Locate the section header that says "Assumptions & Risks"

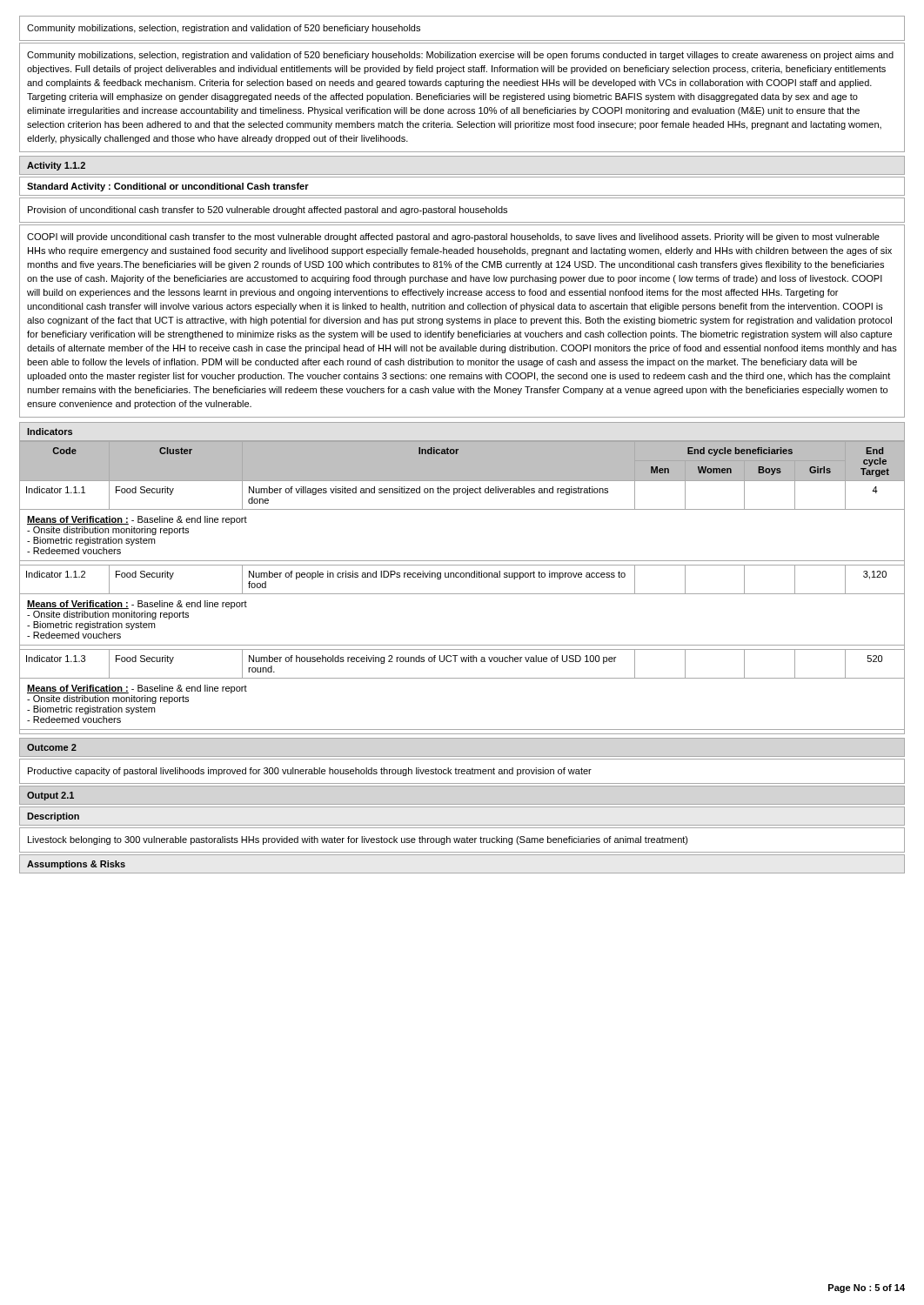tap(76, 864)
